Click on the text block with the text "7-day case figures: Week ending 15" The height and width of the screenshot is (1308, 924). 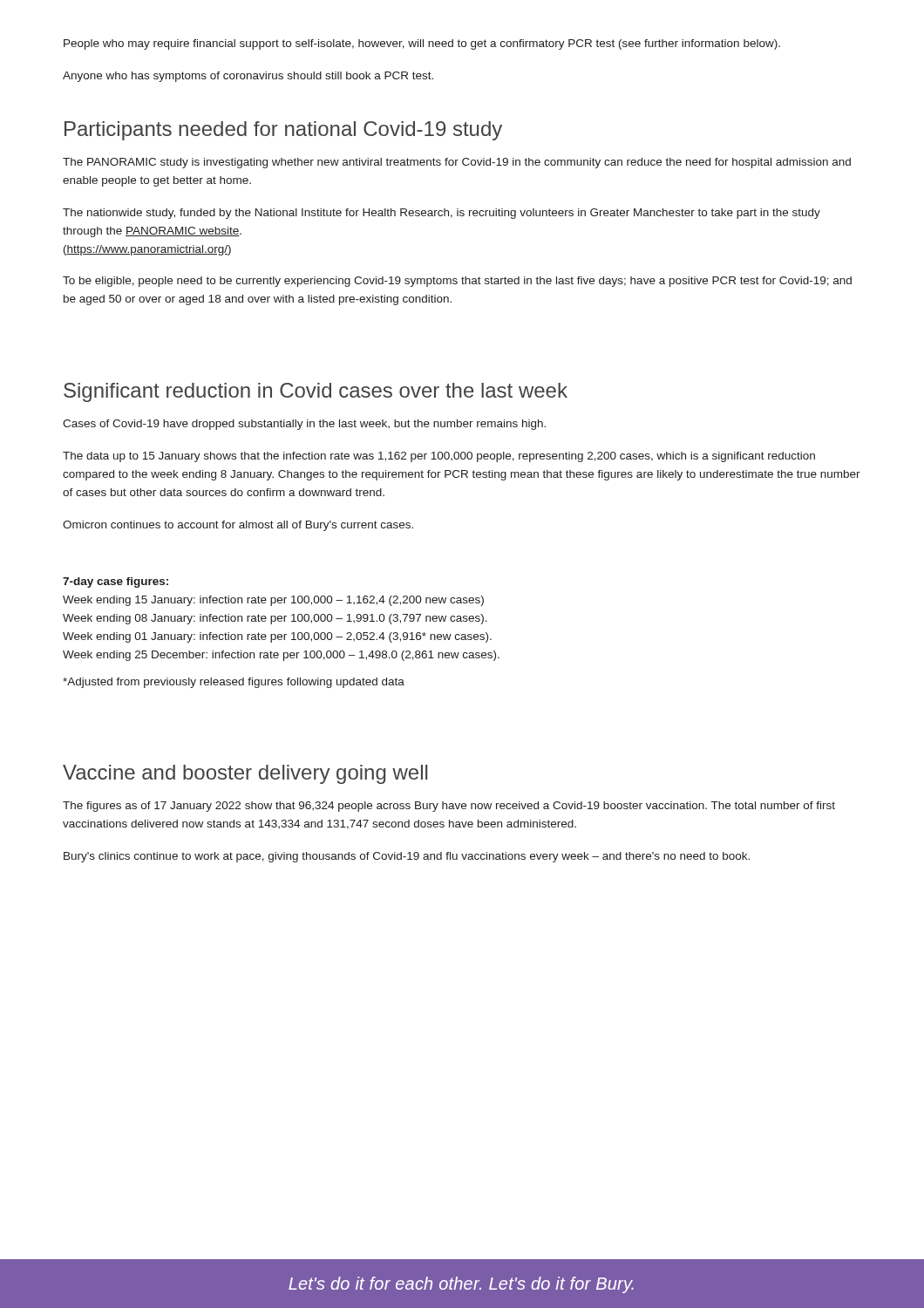click(281, 618)
